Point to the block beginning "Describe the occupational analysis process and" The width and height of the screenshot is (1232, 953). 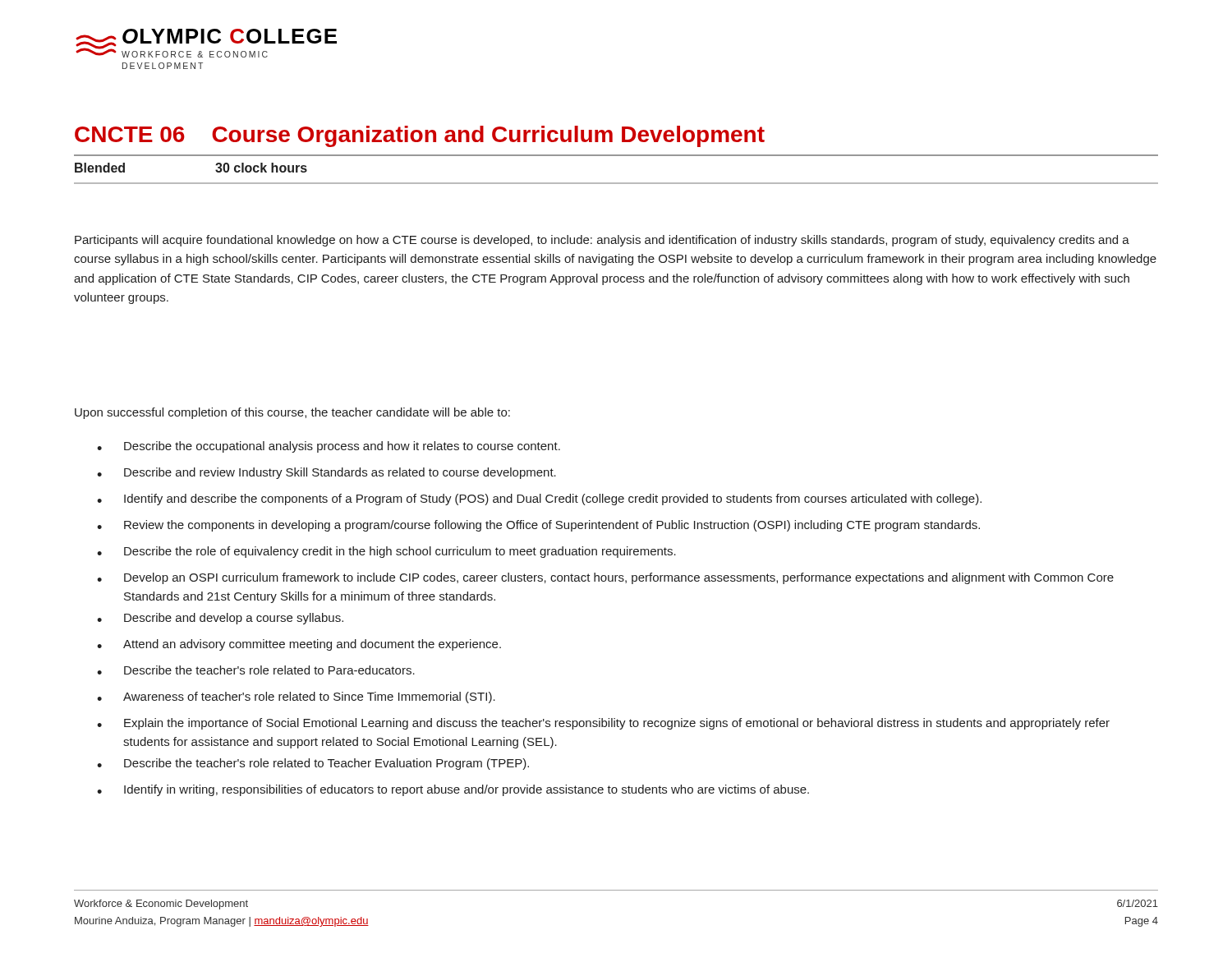(x=329, y=447)
